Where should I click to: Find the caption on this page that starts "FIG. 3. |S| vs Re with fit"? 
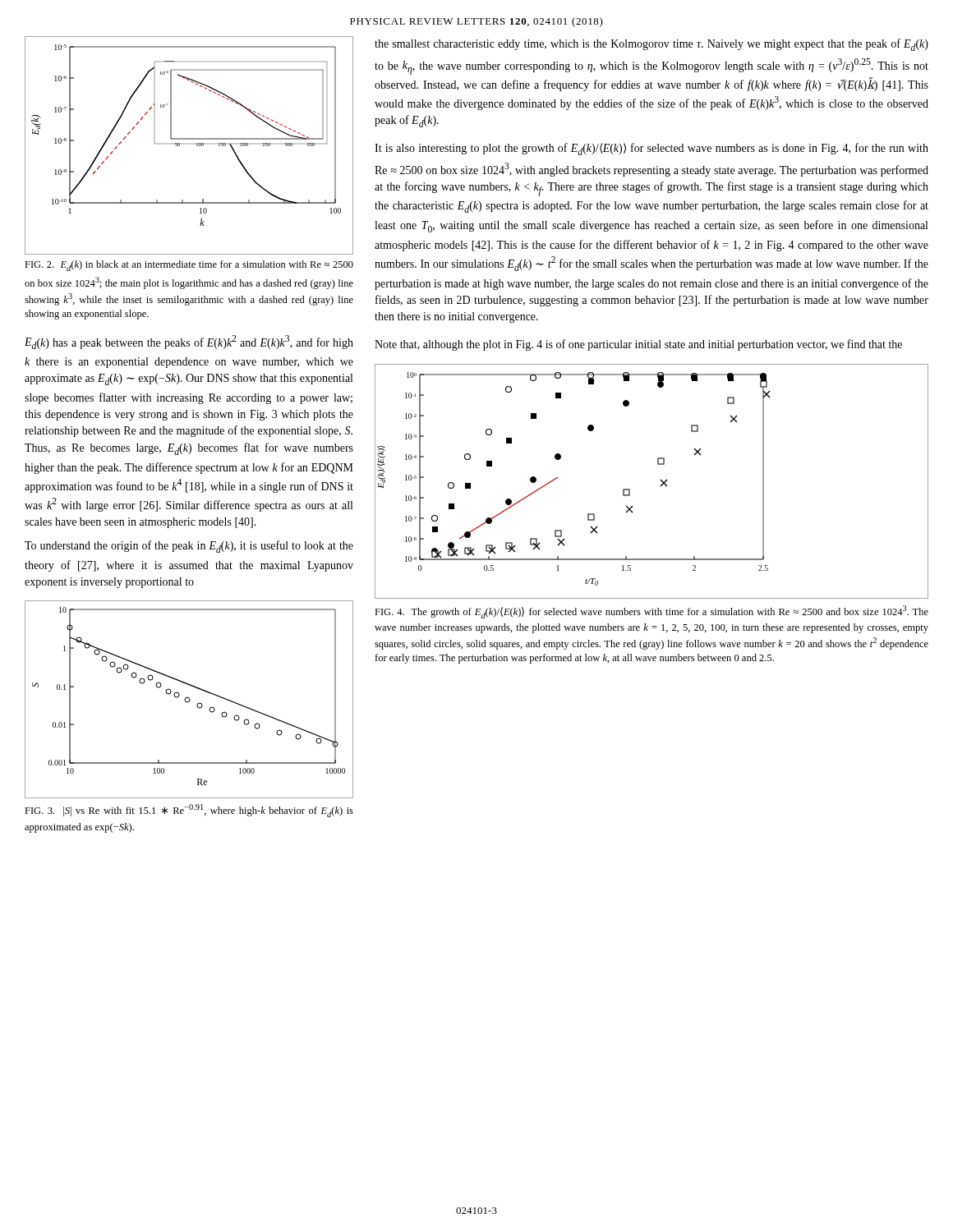pos(189,818)
